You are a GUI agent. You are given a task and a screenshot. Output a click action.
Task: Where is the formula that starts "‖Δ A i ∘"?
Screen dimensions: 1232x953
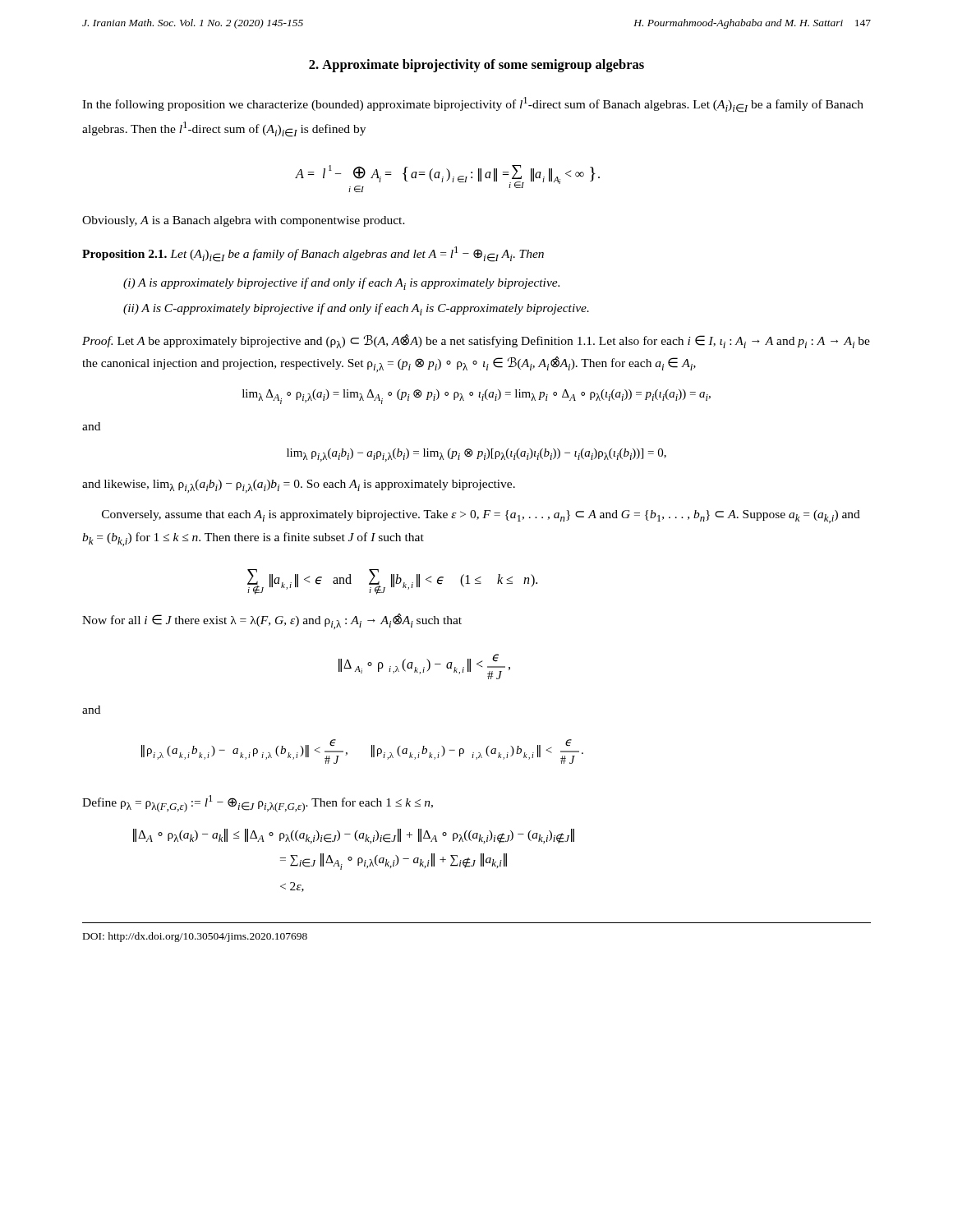[476, 665]
